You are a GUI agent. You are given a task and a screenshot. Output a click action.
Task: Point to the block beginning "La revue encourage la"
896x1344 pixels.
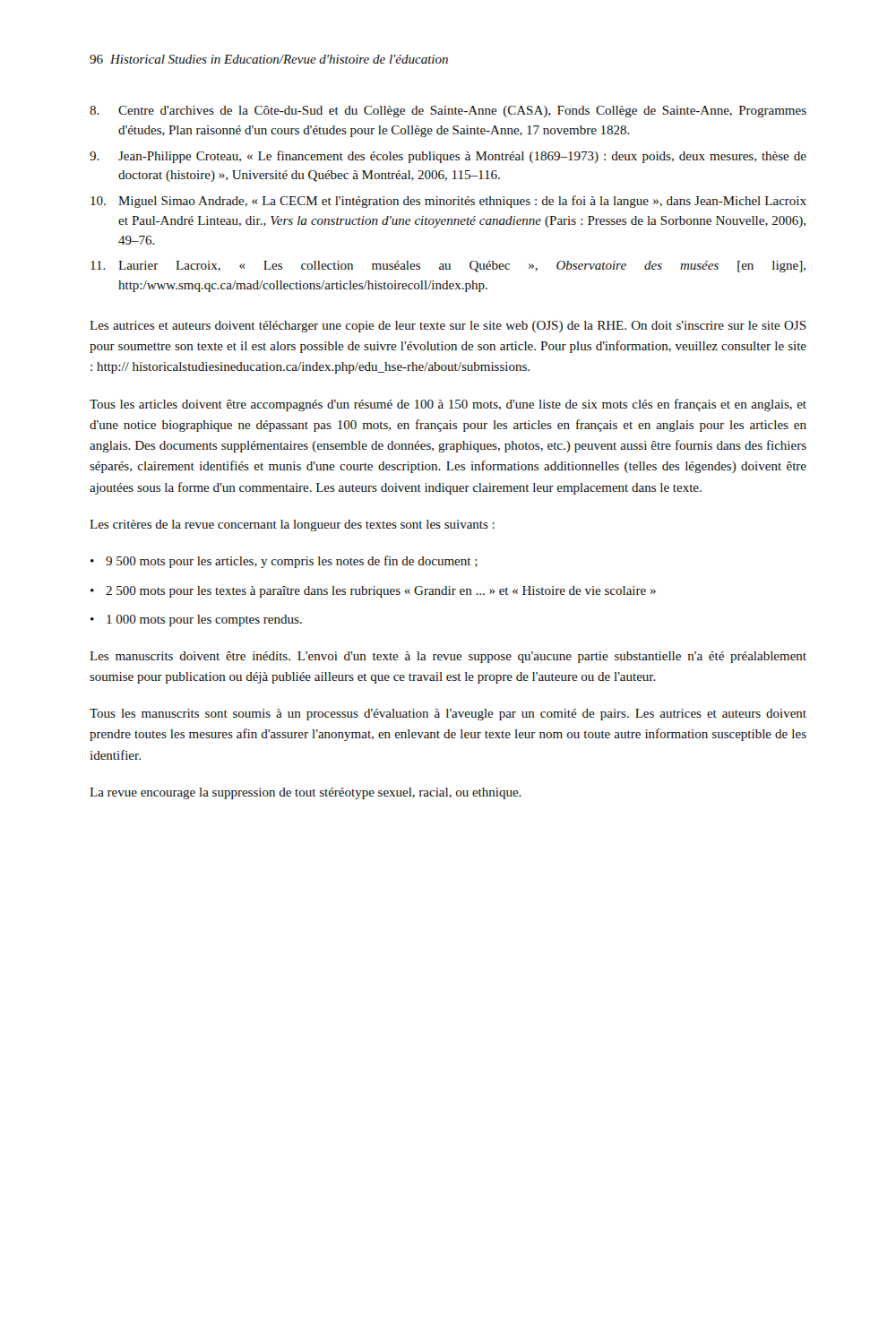pos(306,792)
